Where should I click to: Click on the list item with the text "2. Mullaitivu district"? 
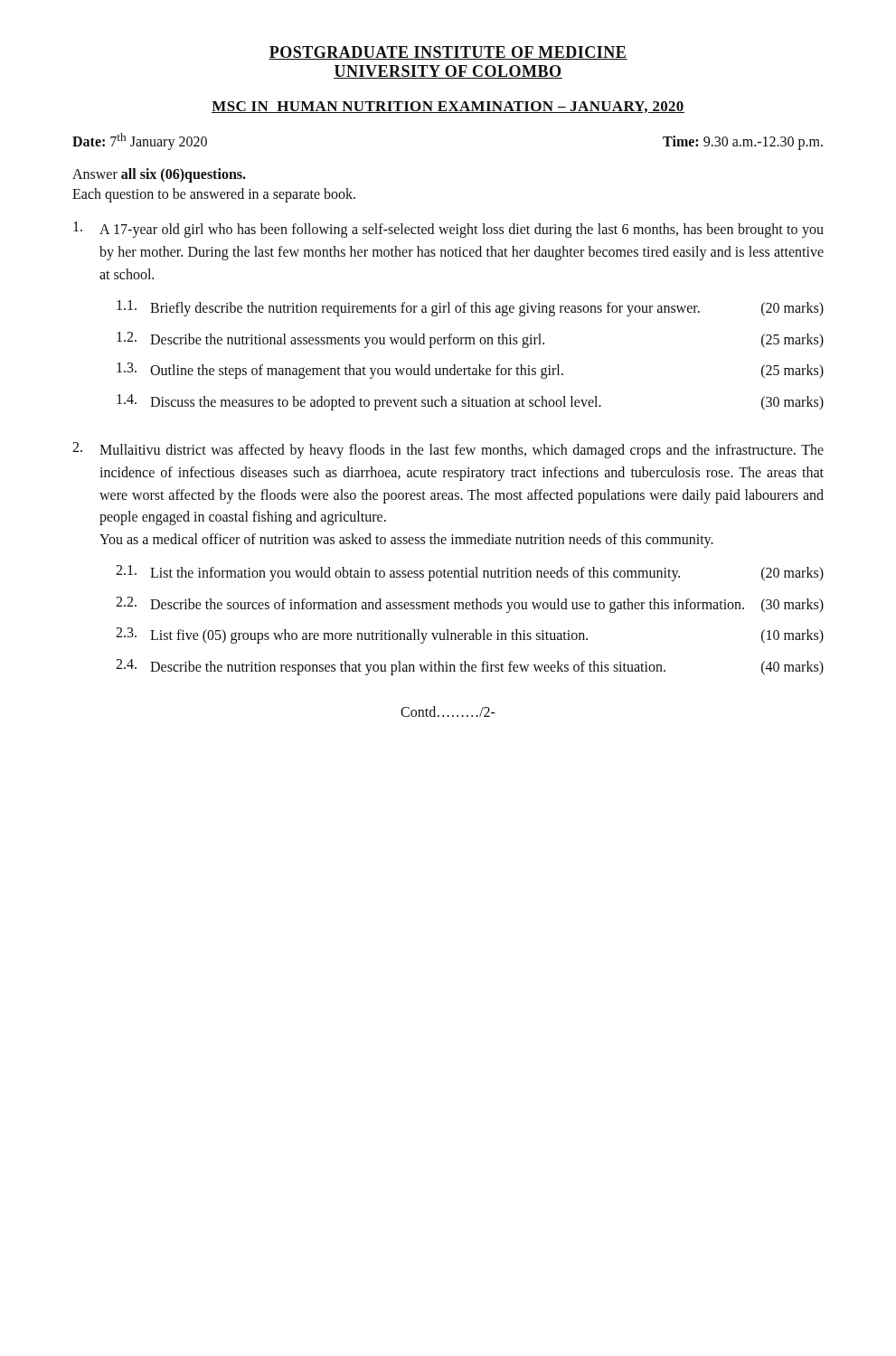[448, 495]
